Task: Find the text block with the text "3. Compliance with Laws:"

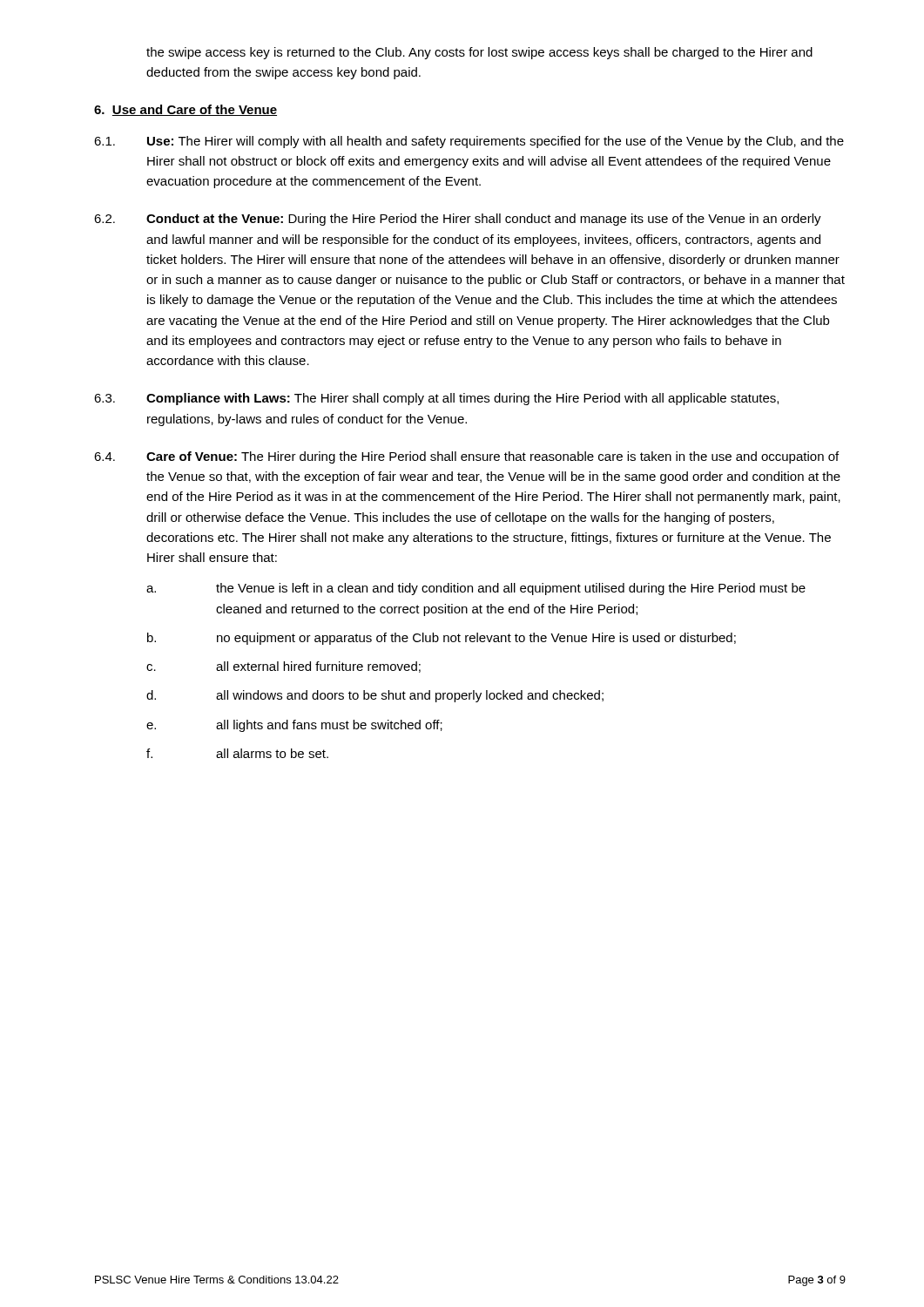Action: tap(470, 408)
